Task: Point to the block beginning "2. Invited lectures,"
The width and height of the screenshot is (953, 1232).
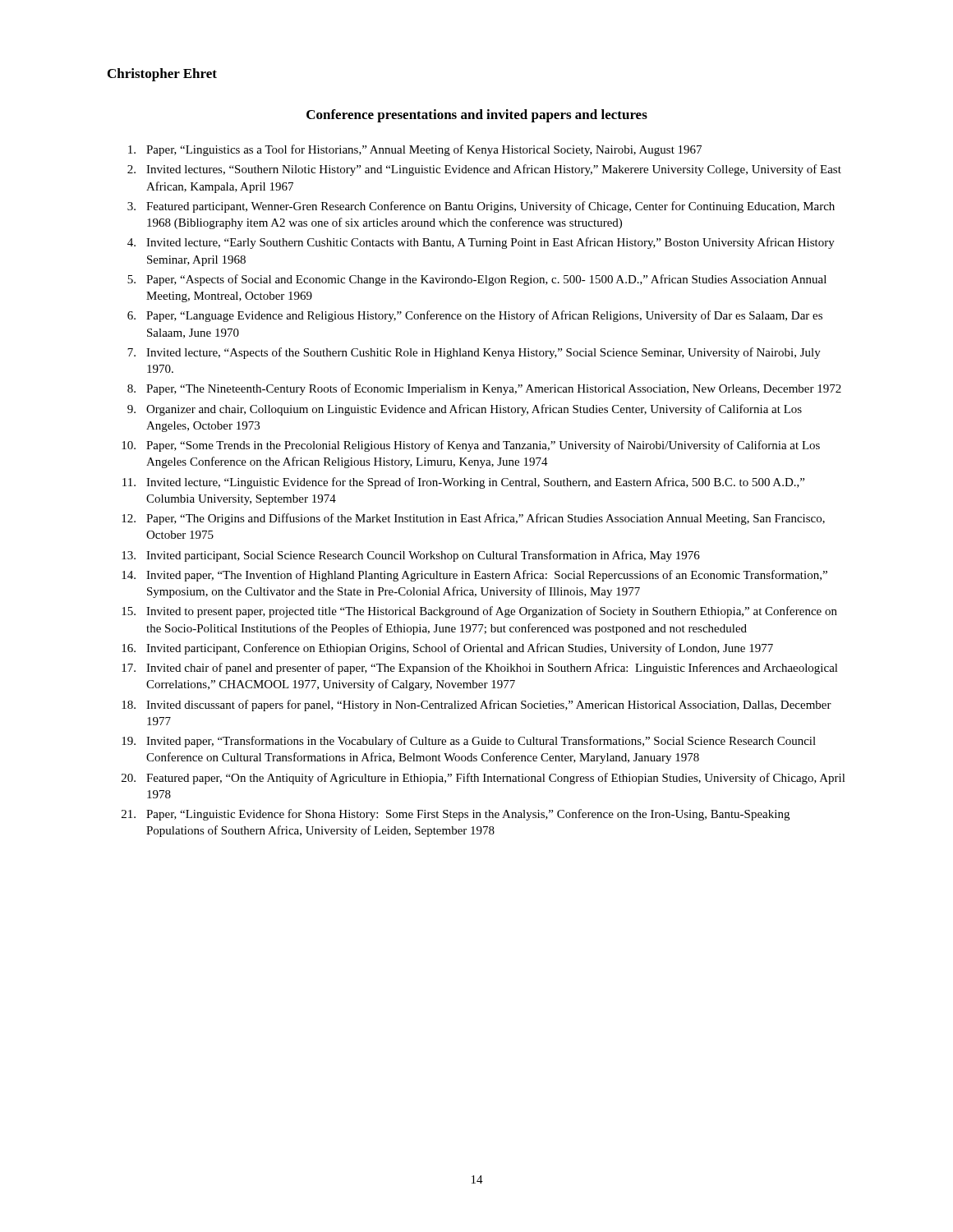Action: coord(476,178)
